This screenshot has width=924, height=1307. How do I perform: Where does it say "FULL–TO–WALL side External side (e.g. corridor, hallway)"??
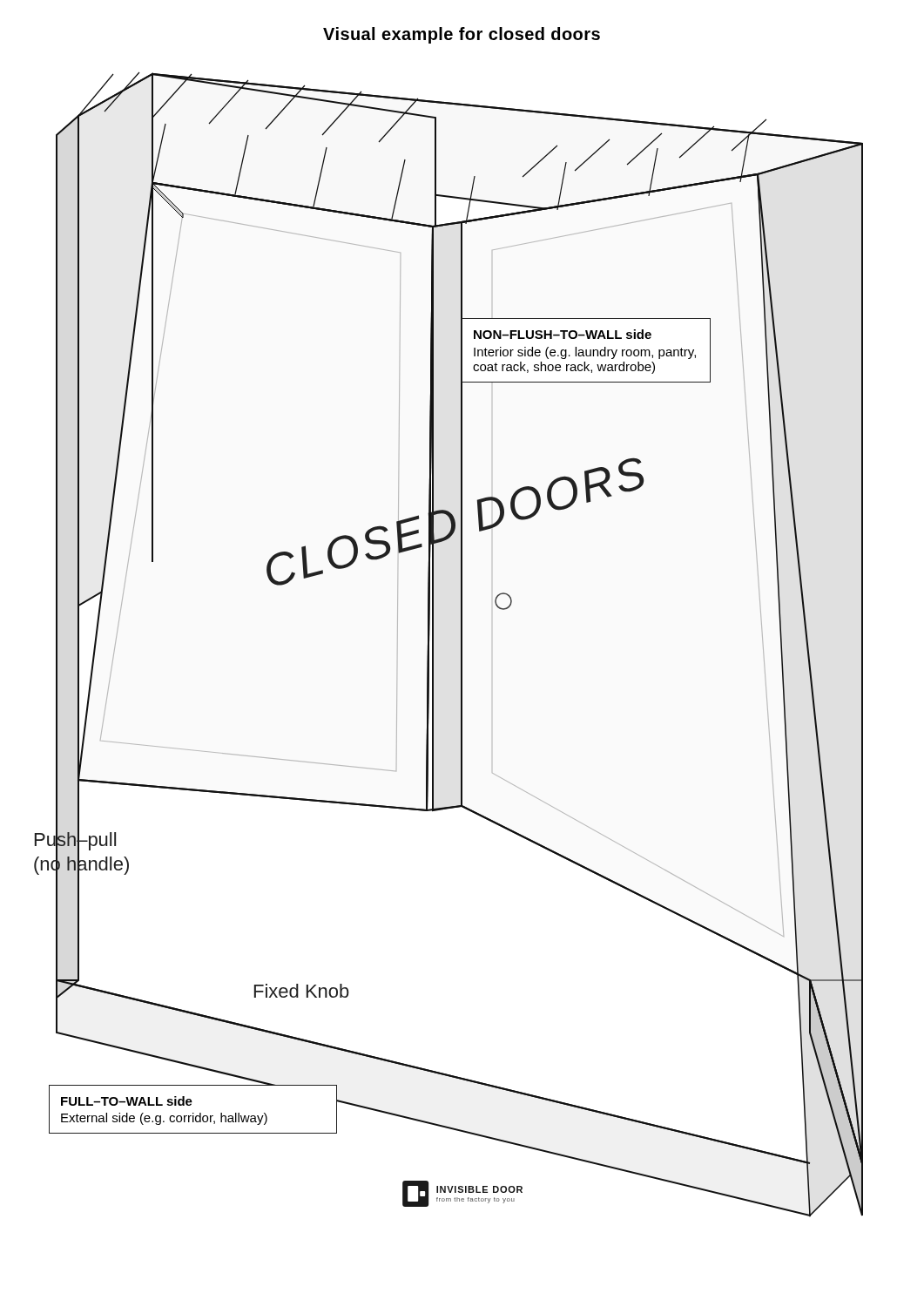193,1109
